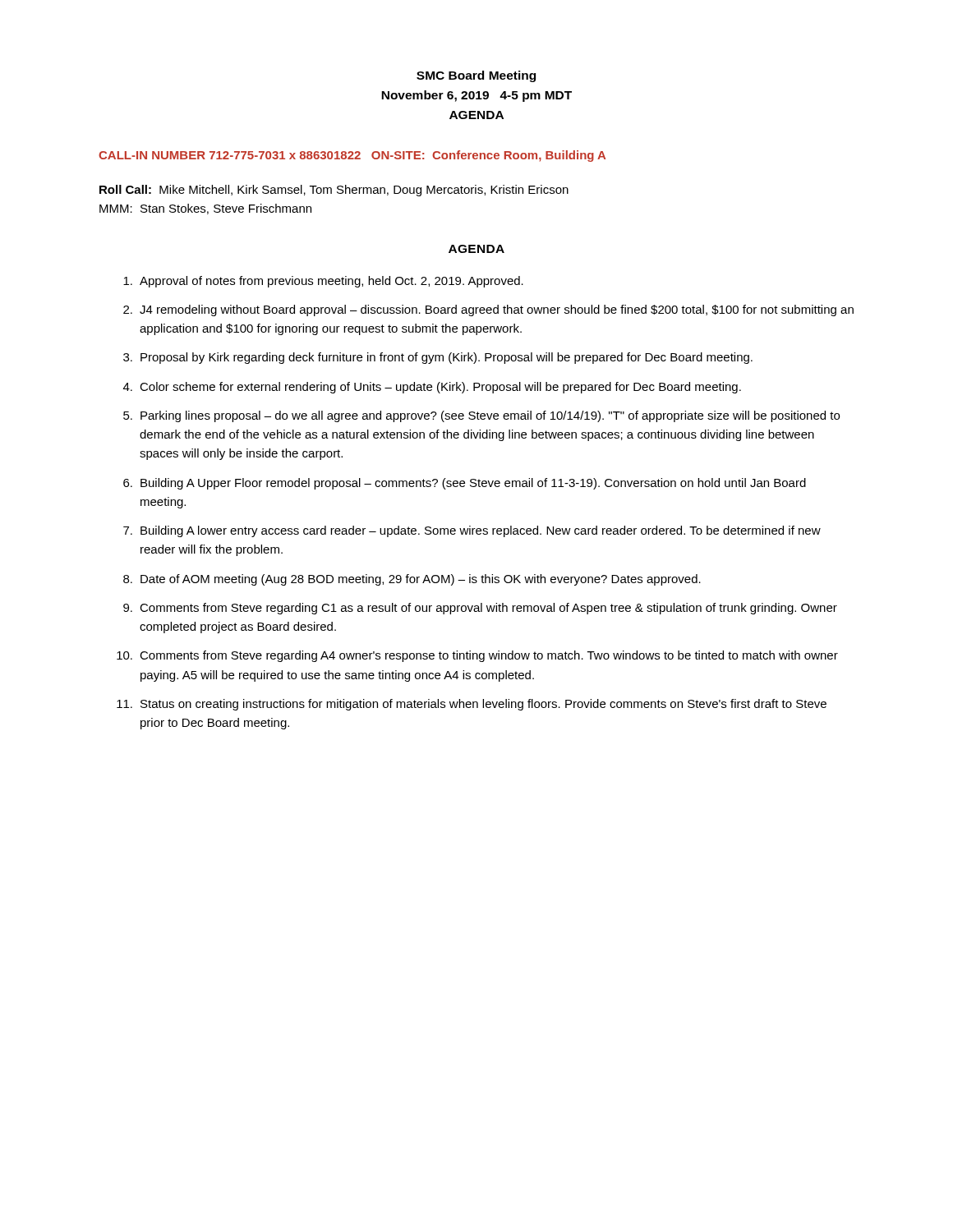The image size is (953, 1232).
Task: Click on the text starting "6. Building A"
Action: tap(476, 492)
